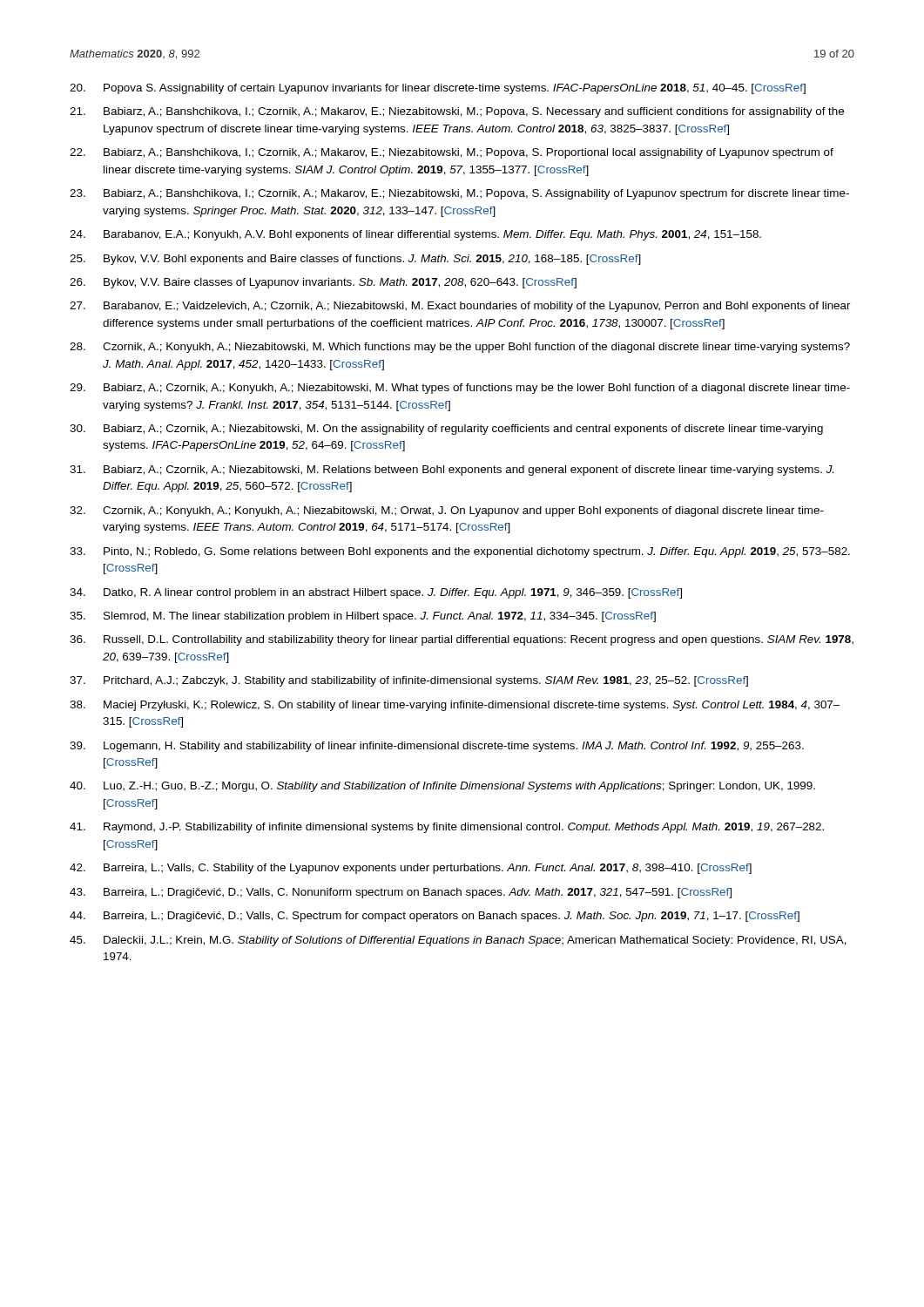Click on the list item containing "38. Maciej Przyłuski, K.; Rolewicz,"
The height and width of the screenshot is (1307, 924).
pyautogui.click(x=462, y=713)
